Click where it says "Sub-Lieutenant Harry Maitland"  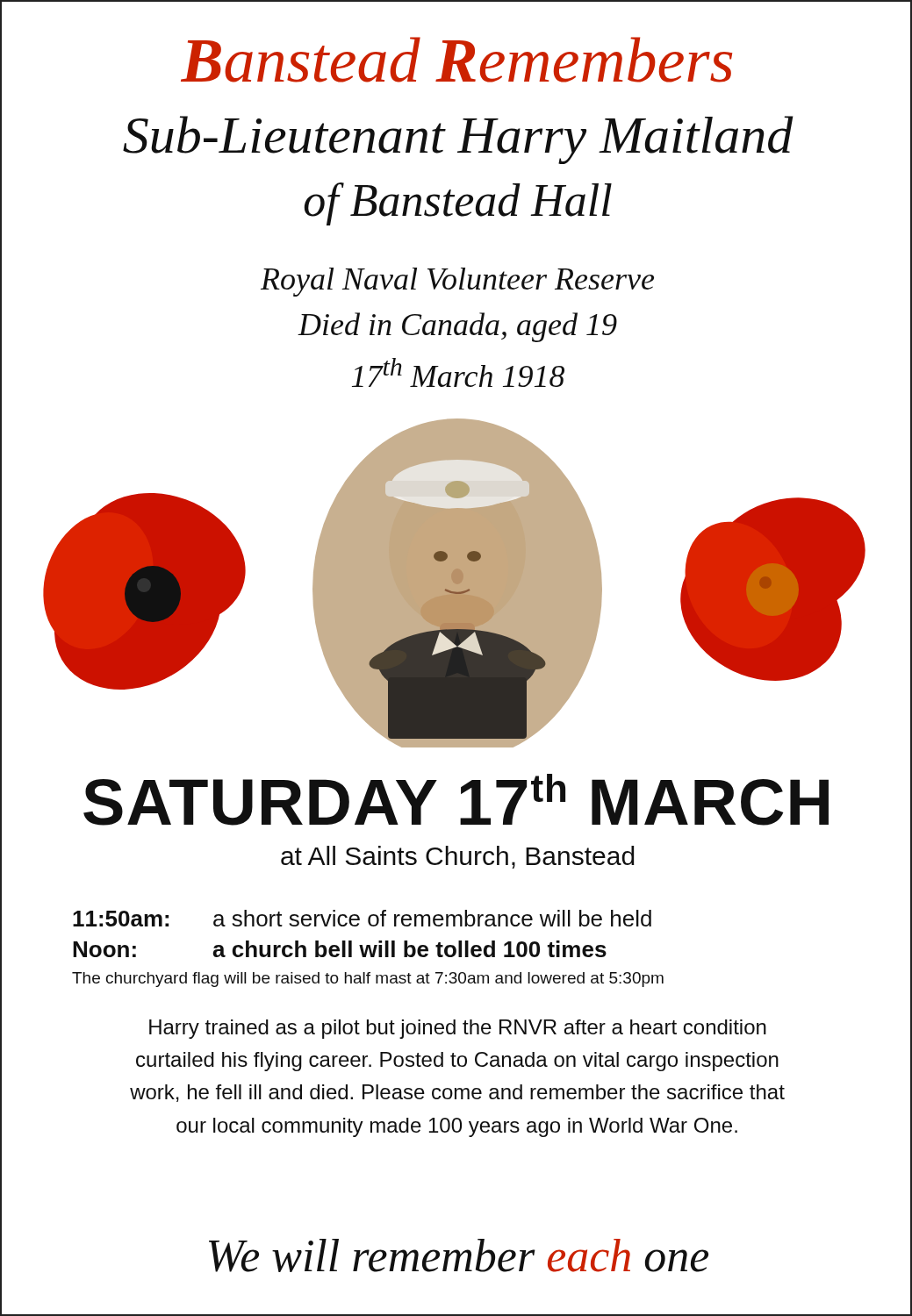458,135
